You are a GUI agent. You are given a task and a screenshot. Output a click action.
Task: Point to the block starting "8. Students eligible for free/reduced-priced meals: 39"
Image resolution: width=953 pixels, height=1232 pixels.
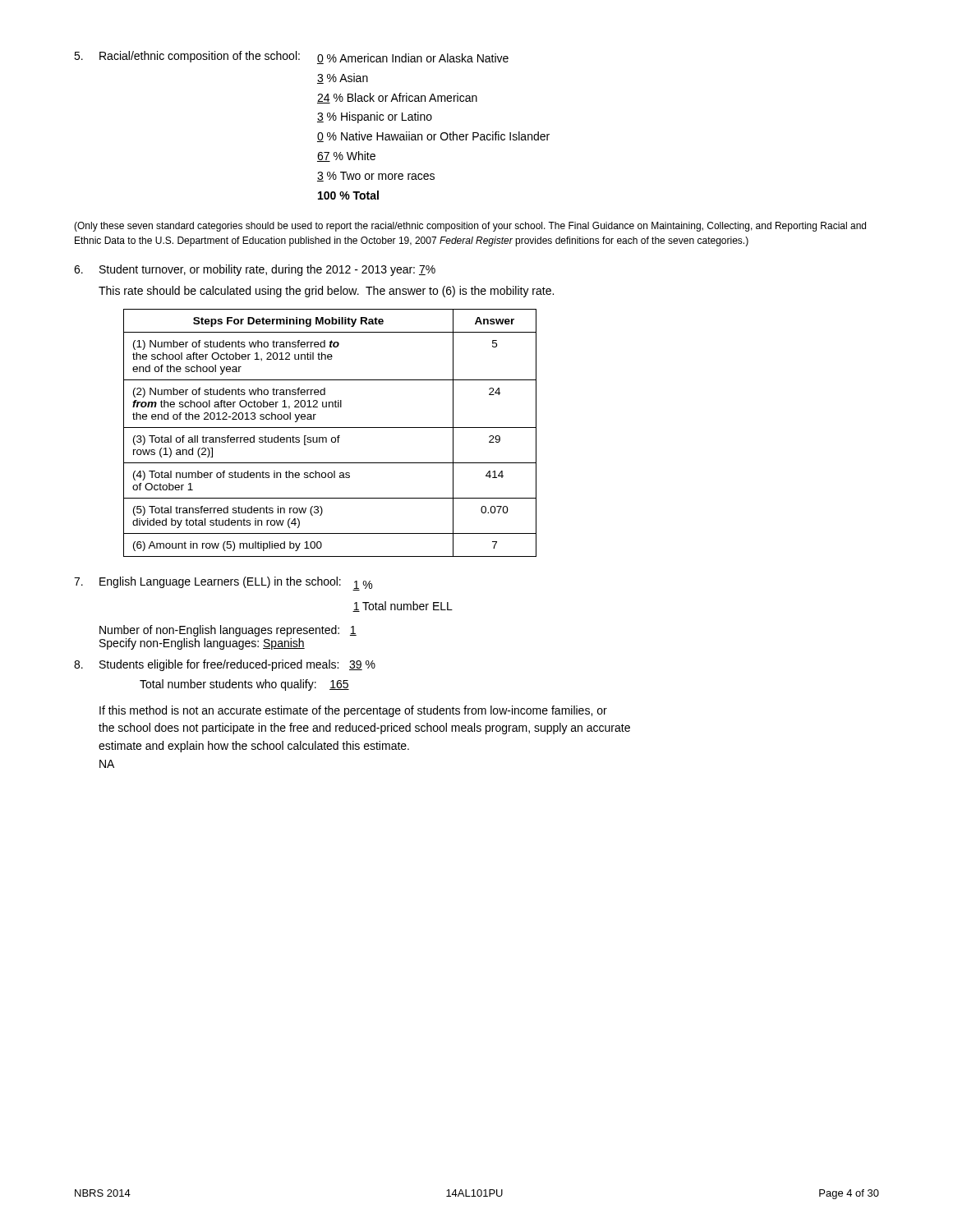click(x=225, y=665)
